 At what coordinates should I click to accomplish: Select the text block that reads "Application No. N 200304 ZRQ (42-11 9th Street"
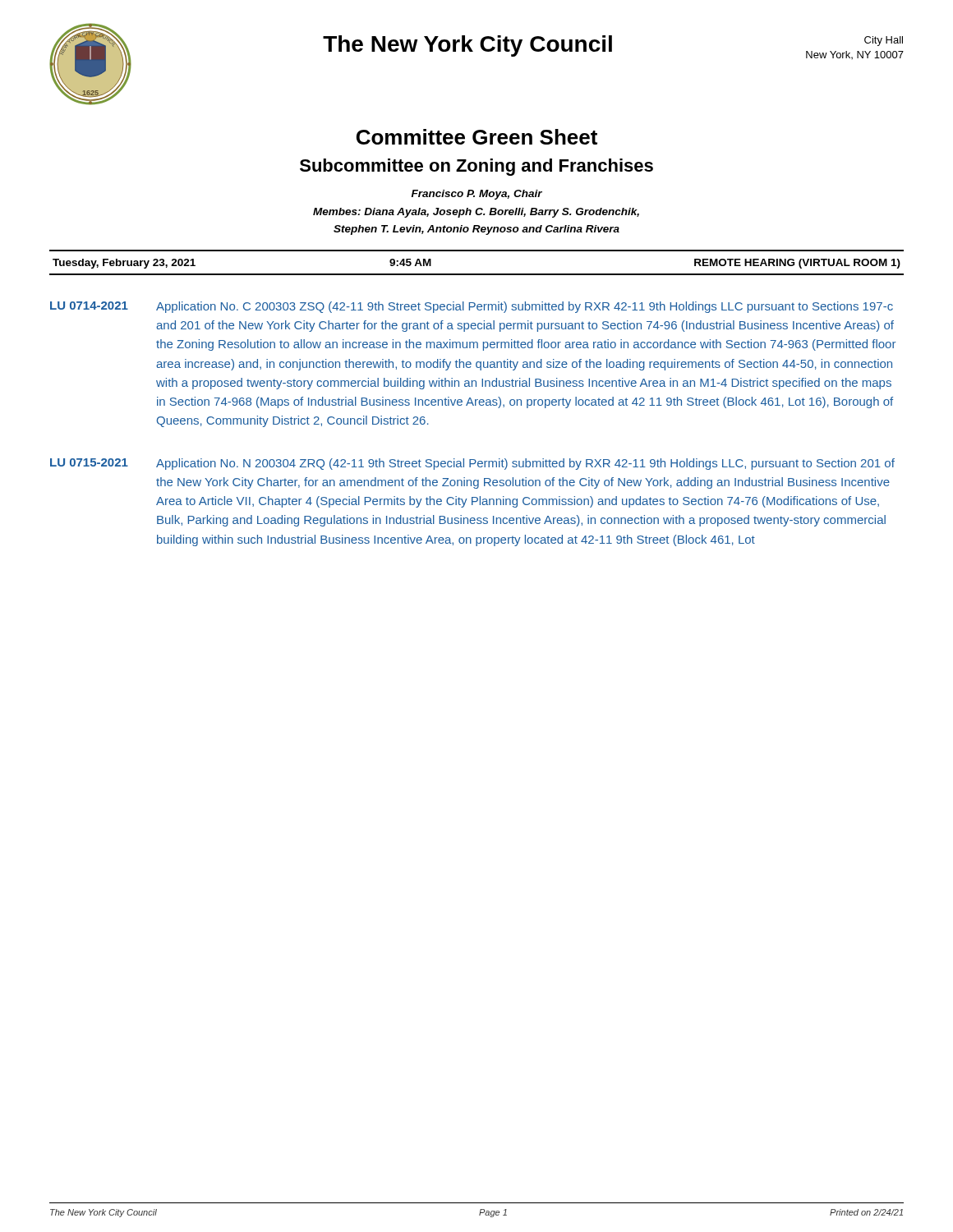pyautogui.click(x=525, y=501)
